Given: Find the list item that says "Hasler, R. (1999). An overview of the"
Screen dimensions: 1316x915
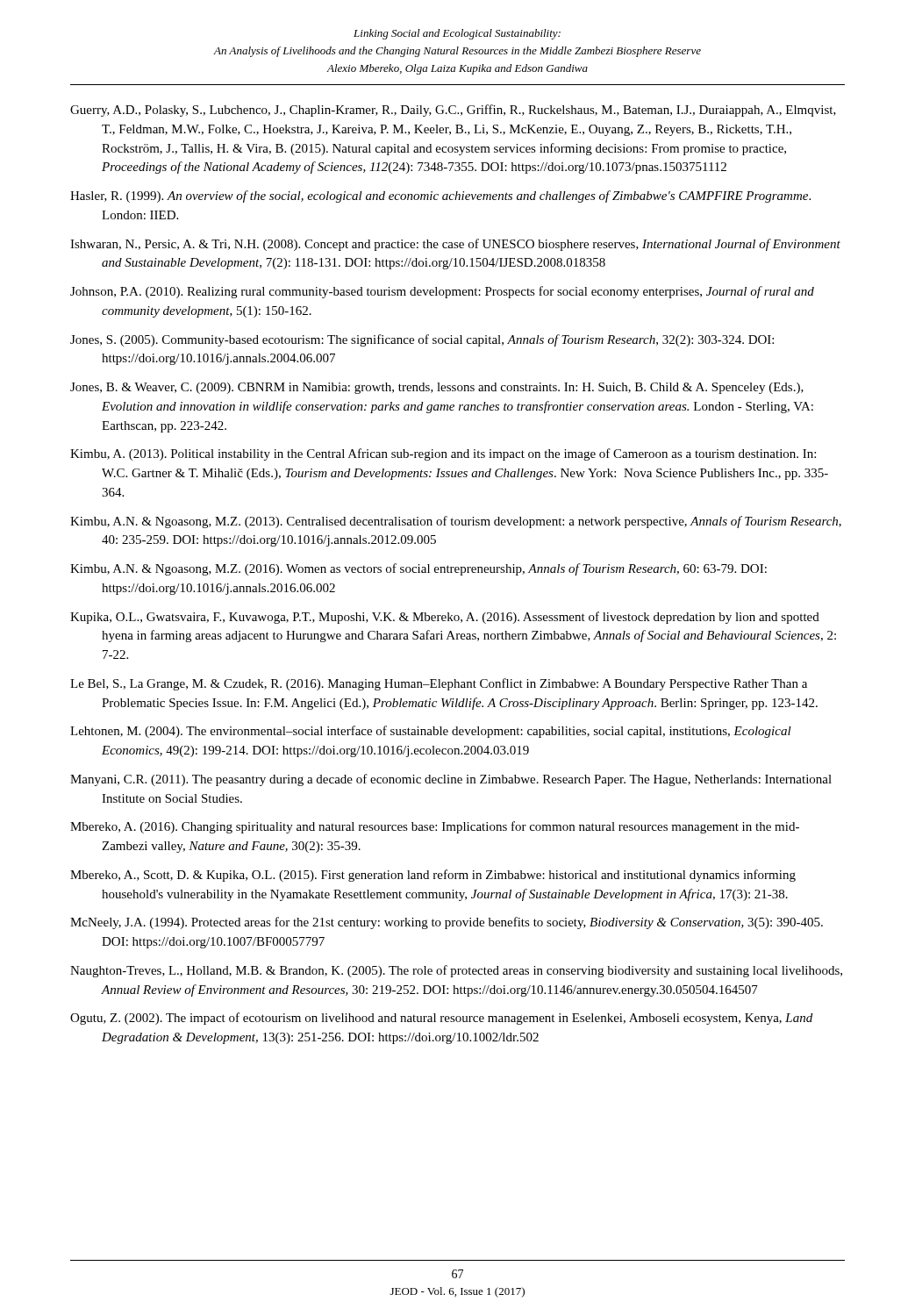Looking at the screenshot, I should [441, 205].
